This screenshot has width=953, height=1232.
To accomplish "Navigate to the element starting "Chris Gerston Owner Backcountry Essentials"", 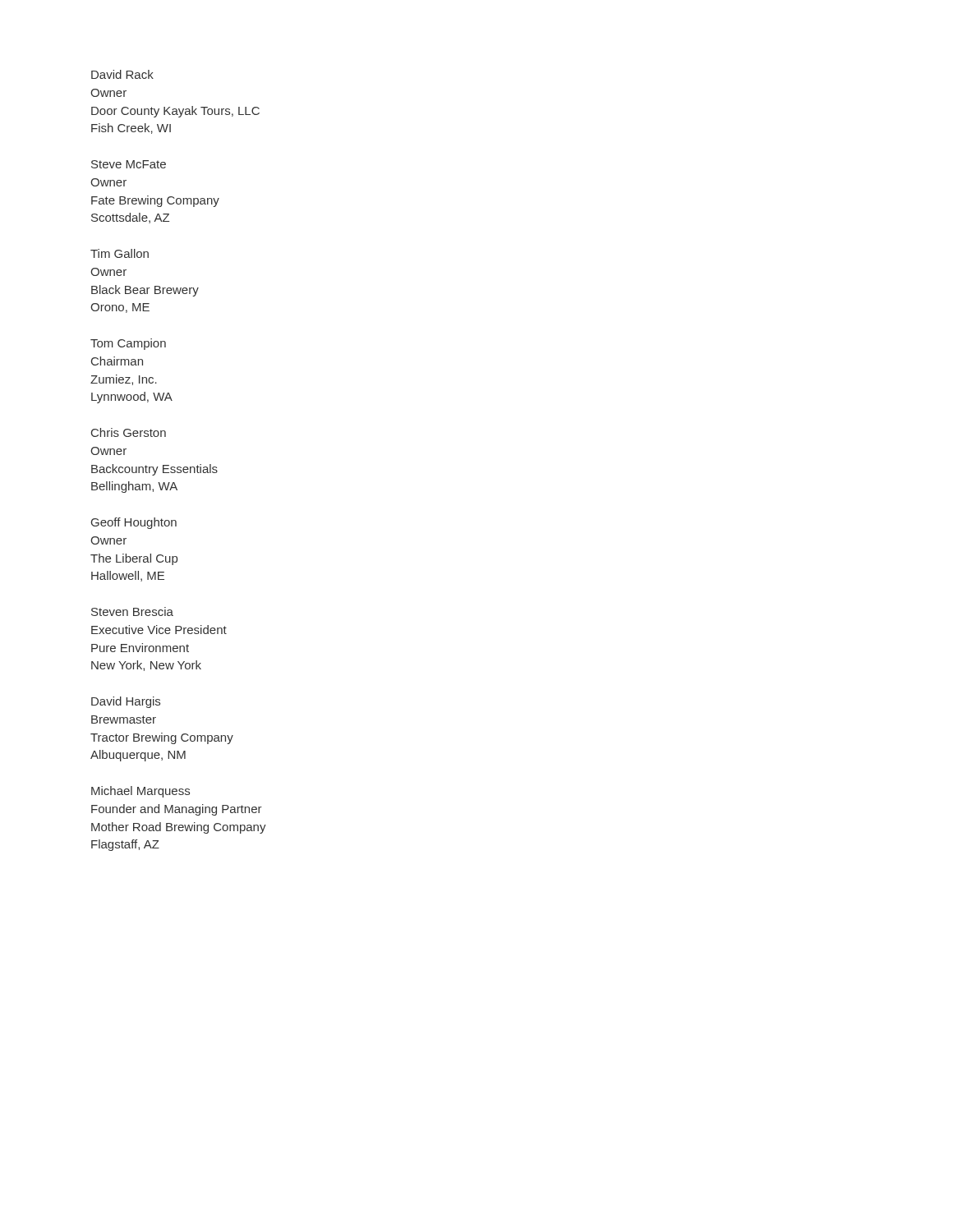I will point(129,432).
